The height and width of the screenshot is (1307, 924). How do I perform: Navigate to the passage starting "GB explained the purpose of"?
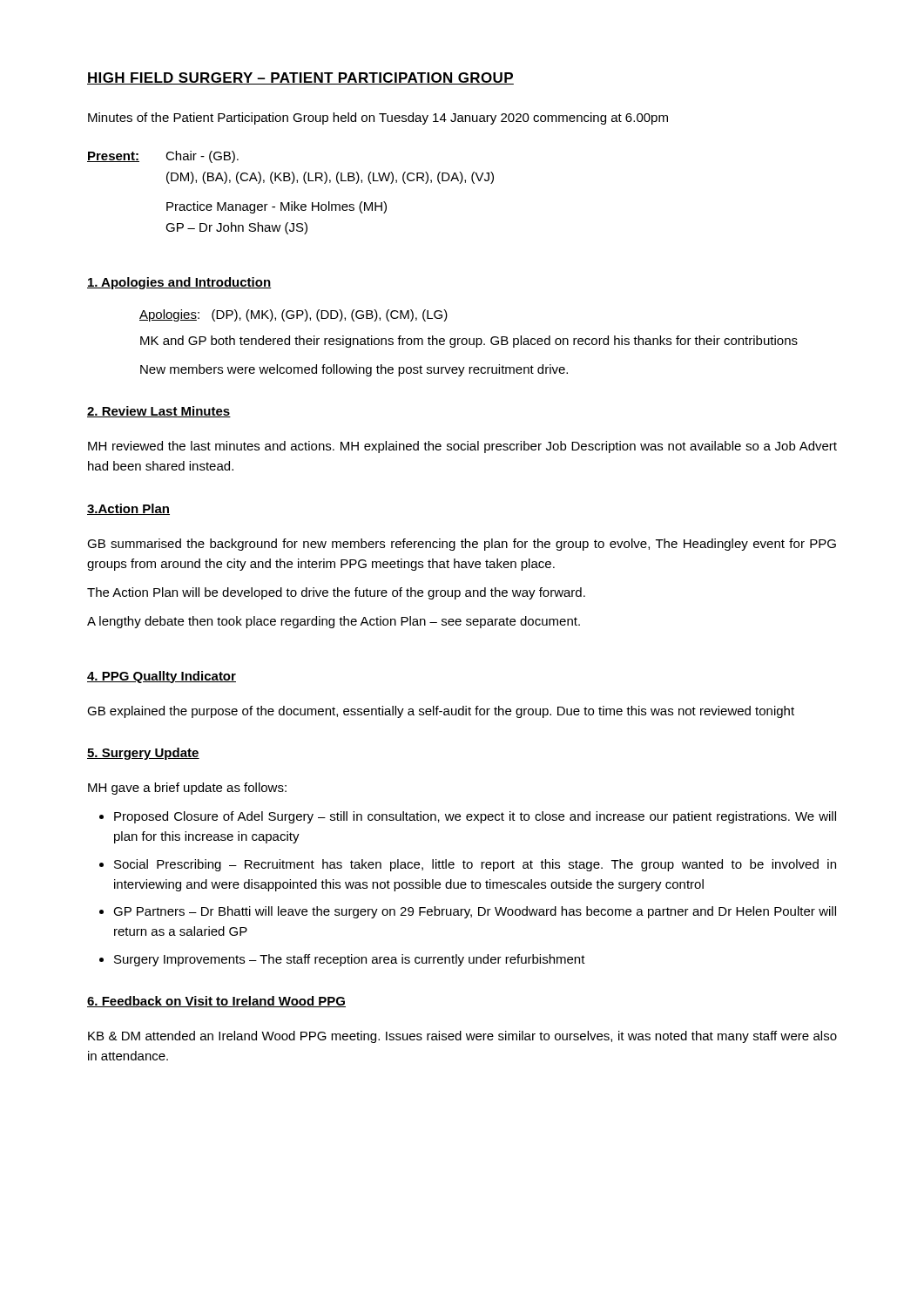pos(441,710)
